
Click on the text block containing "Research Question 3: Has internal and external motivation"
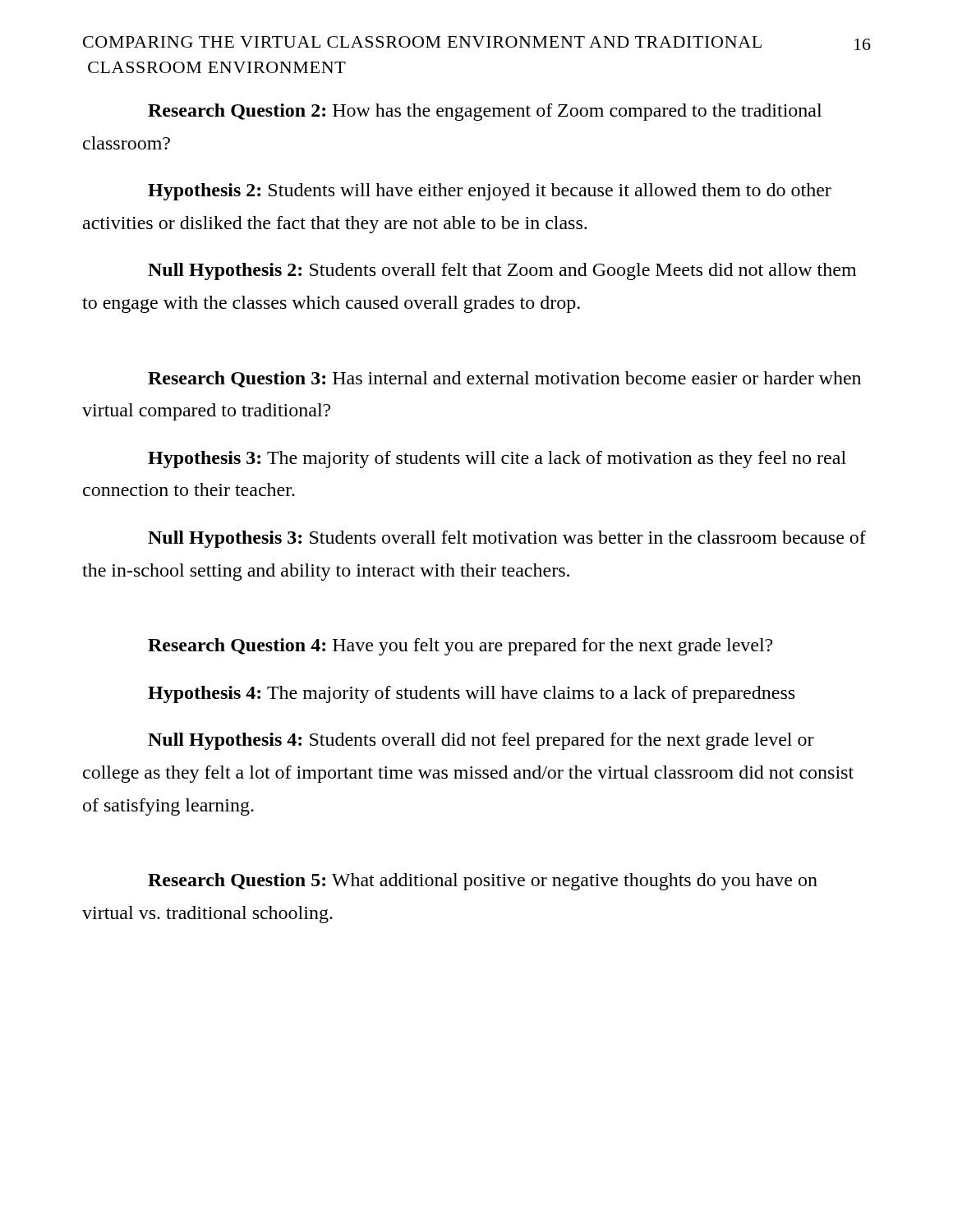point(472,394)
